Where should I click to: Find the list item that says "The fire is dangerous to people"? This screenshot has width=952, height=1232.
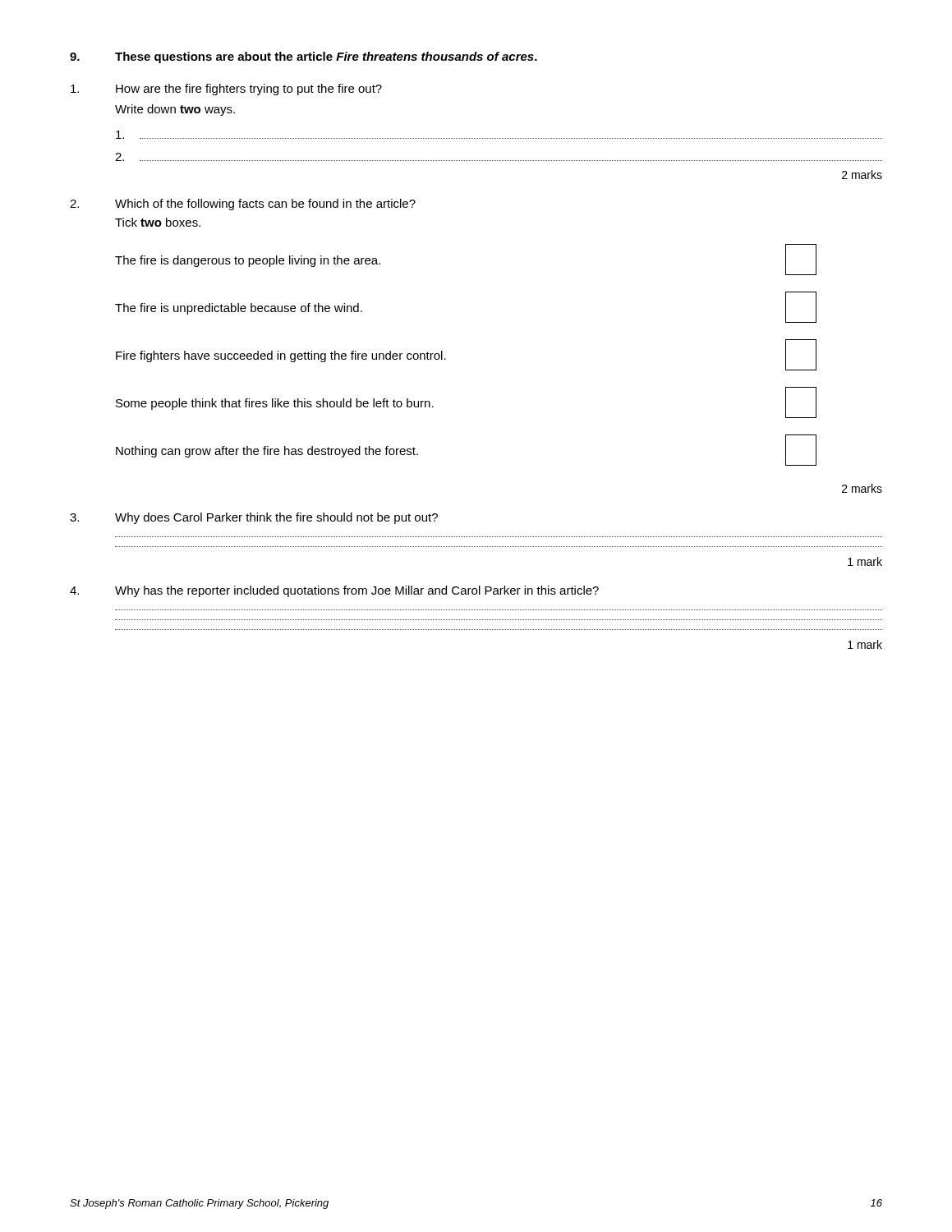pos(240,259)
